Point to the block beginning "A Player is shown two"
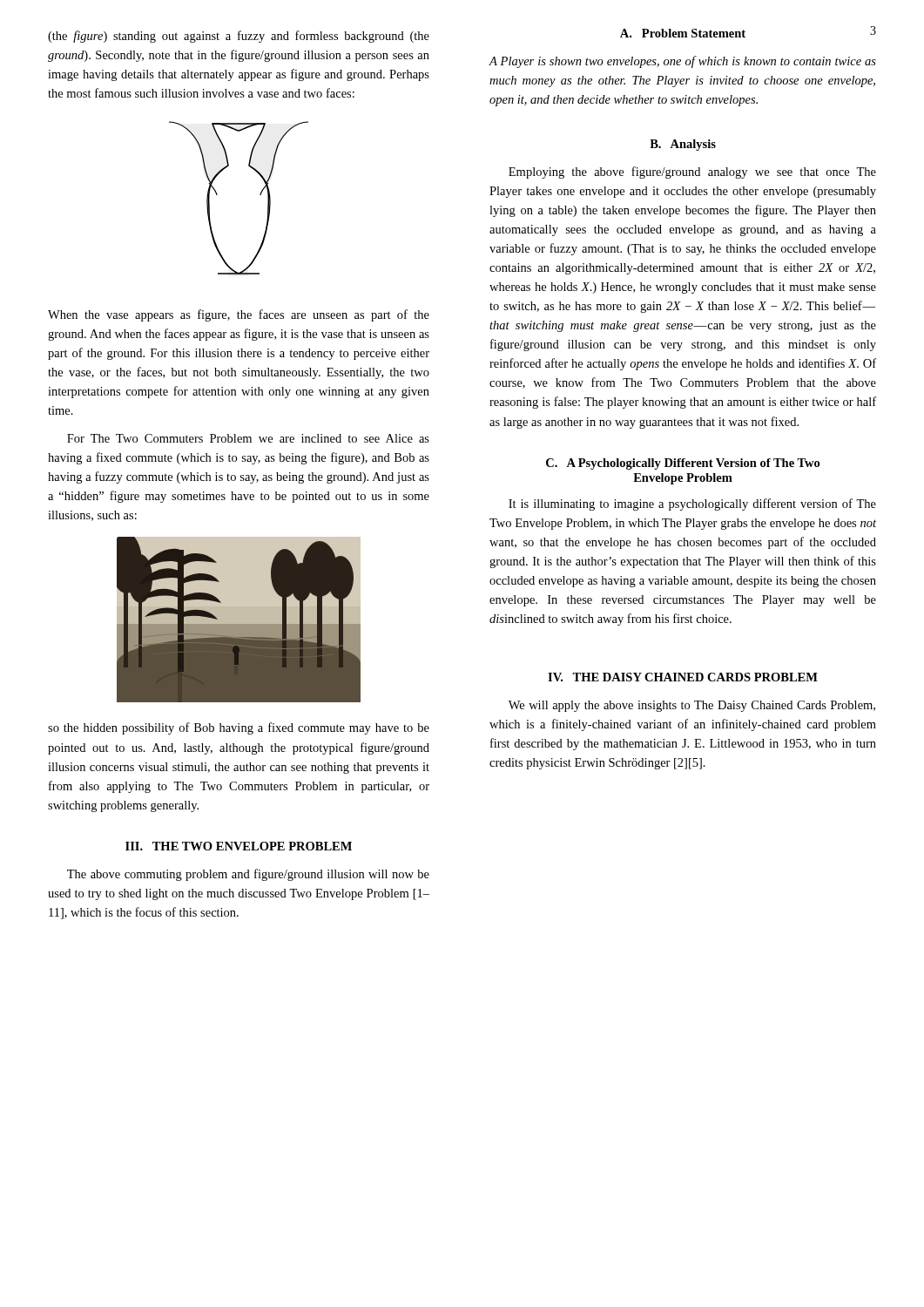 pyautogui.click(x=683, y=80)
